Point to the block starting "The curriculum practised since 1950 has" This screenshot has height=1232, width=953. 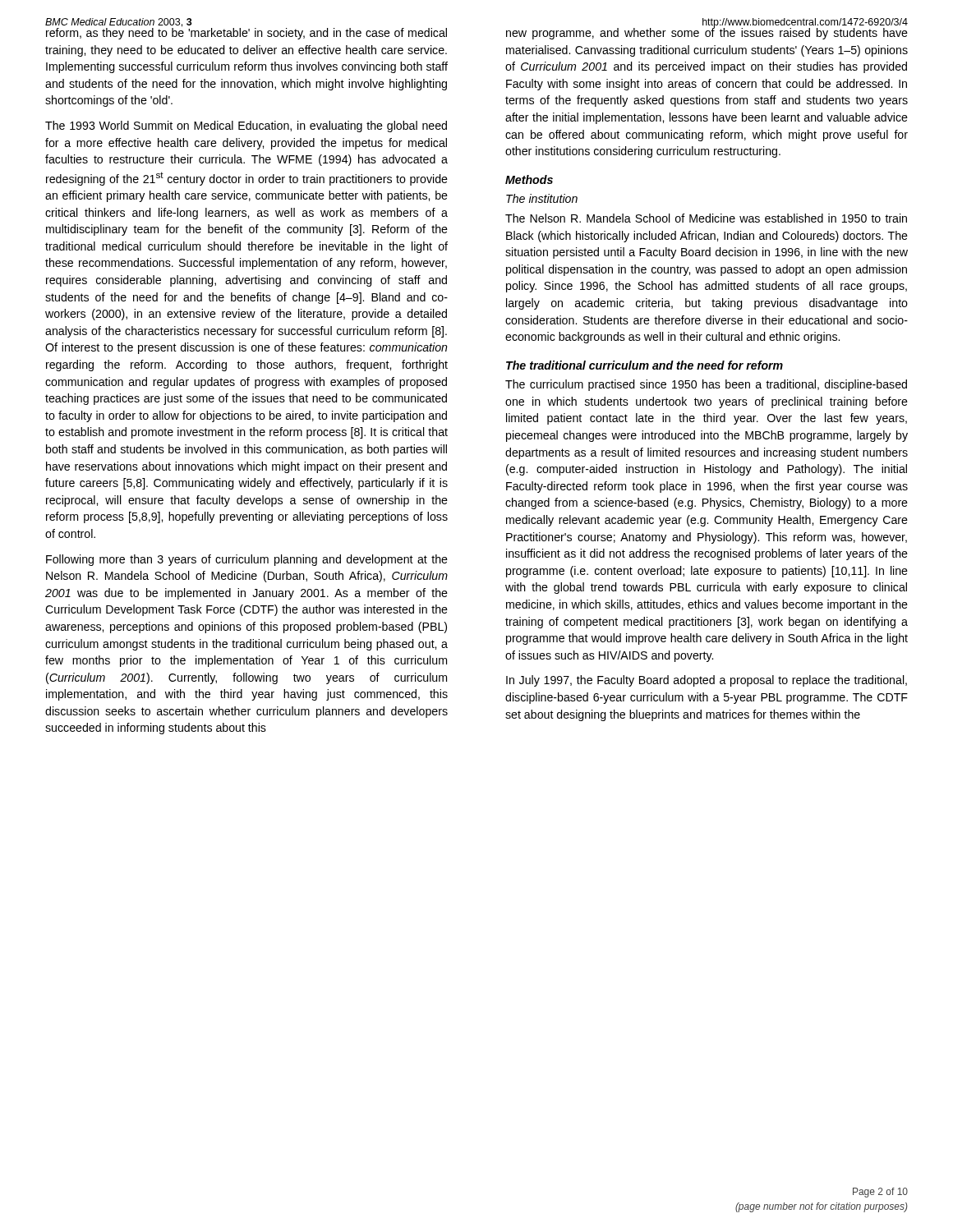click(707, 550)
